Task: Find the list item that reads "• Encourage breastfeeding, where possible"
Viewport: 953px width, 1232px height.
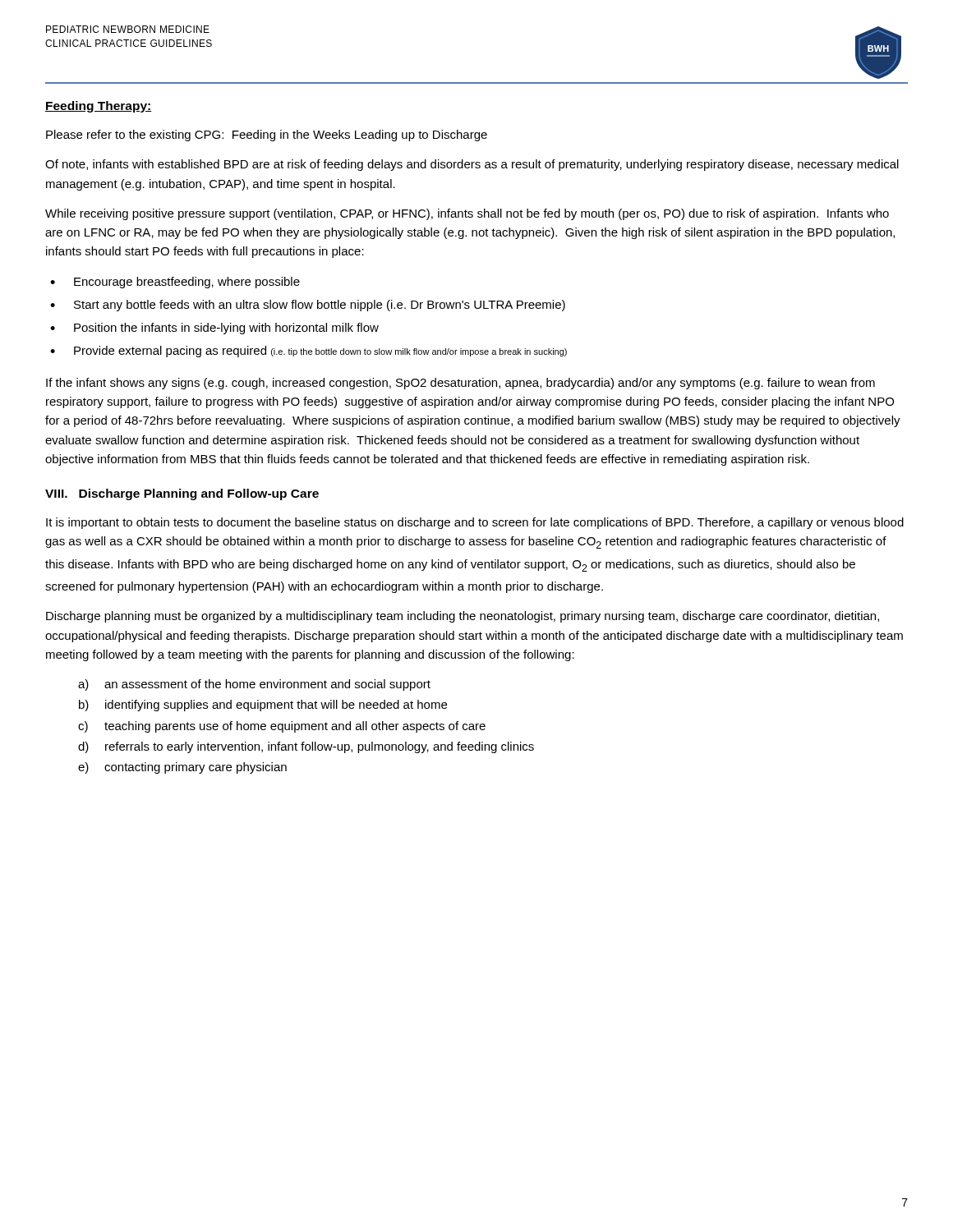Action: [x=175, y=283]
